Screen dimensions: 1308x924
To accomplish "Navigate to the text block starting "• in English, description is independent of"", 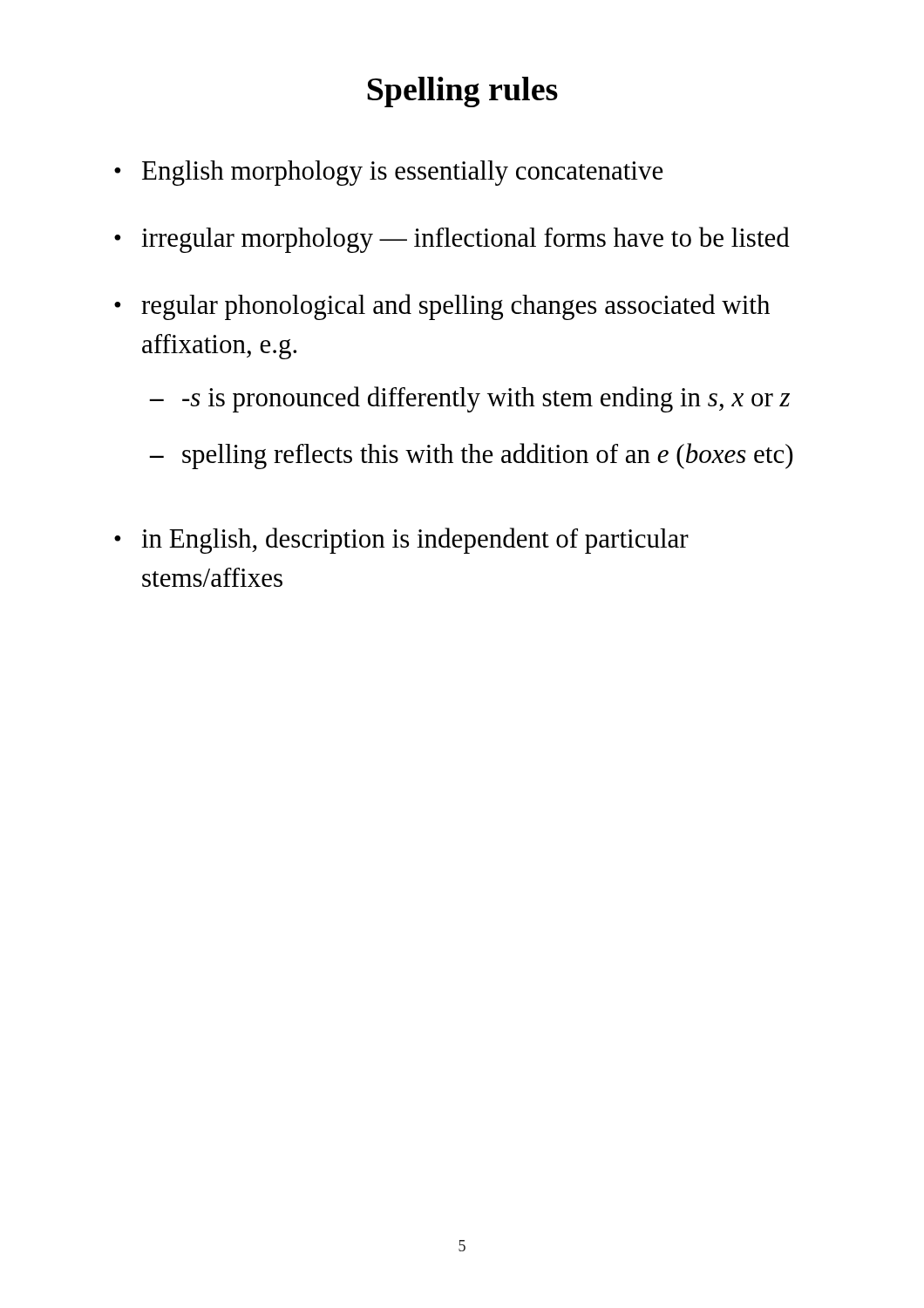I will [x=462, y=559].
